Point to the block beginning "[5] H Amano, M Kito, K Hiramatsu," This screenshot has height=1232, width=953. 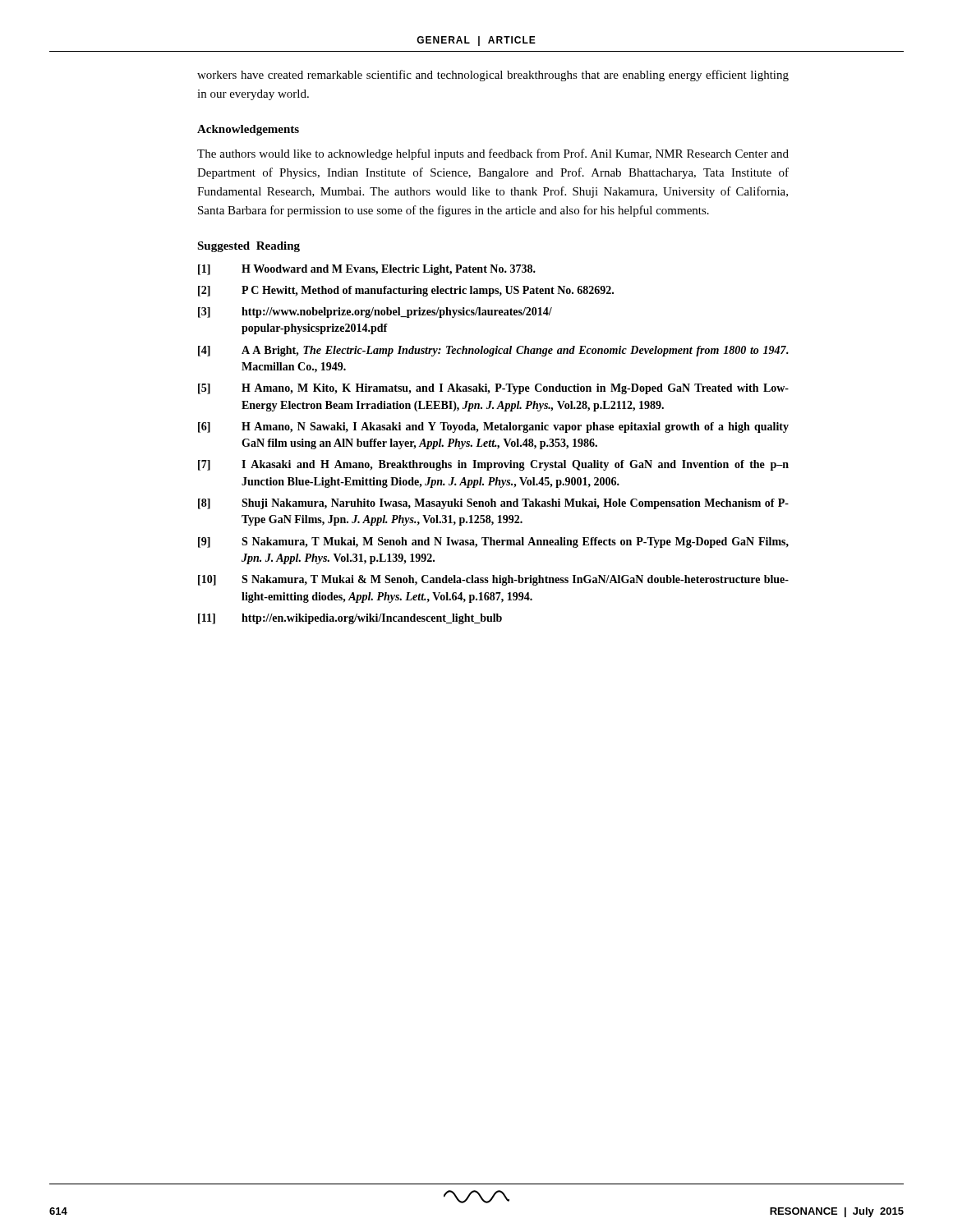click(x=493, y=397)
